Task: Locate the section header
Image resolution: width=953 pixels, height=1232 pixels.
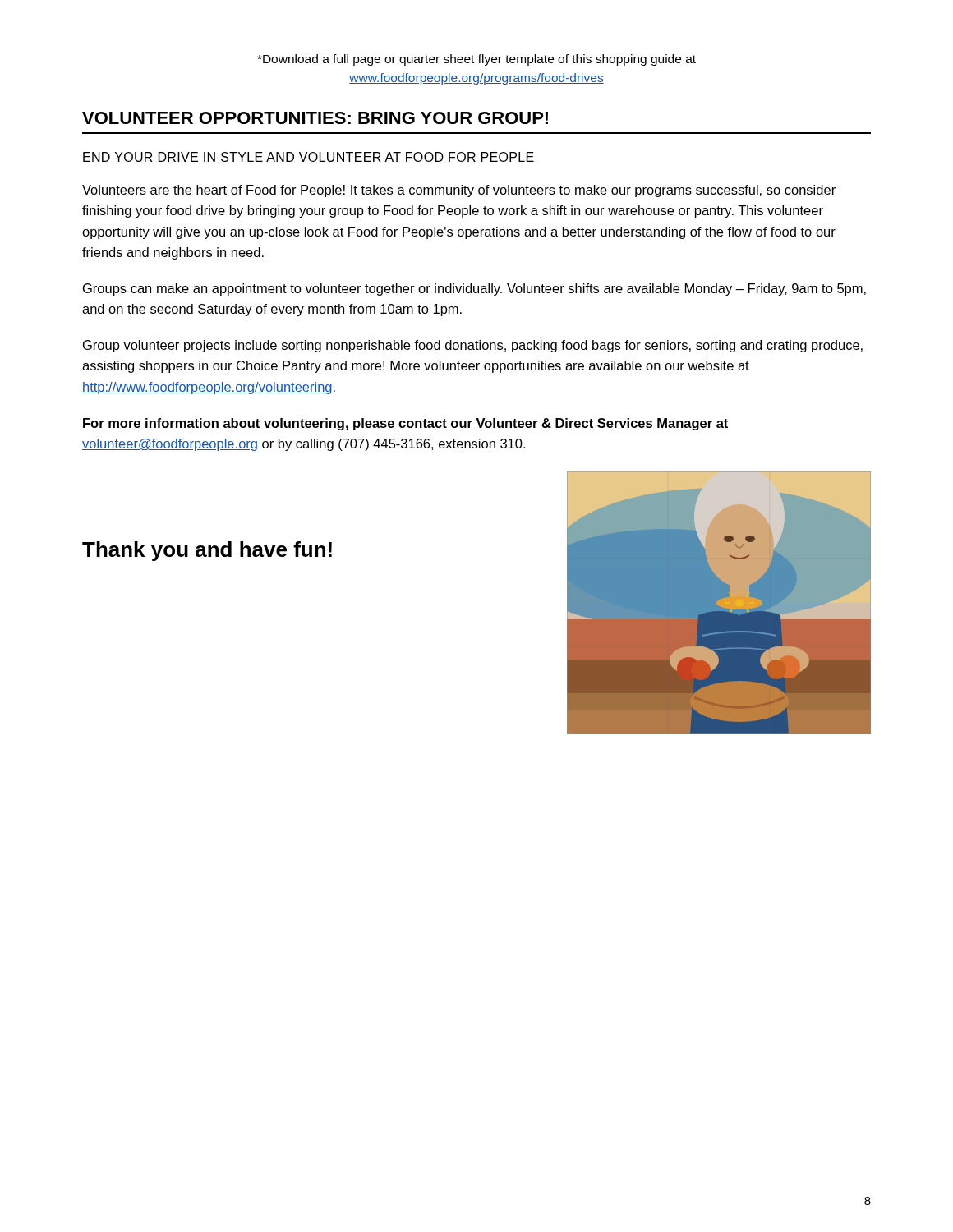Action: pyautogui.click(x=316, y=117)
